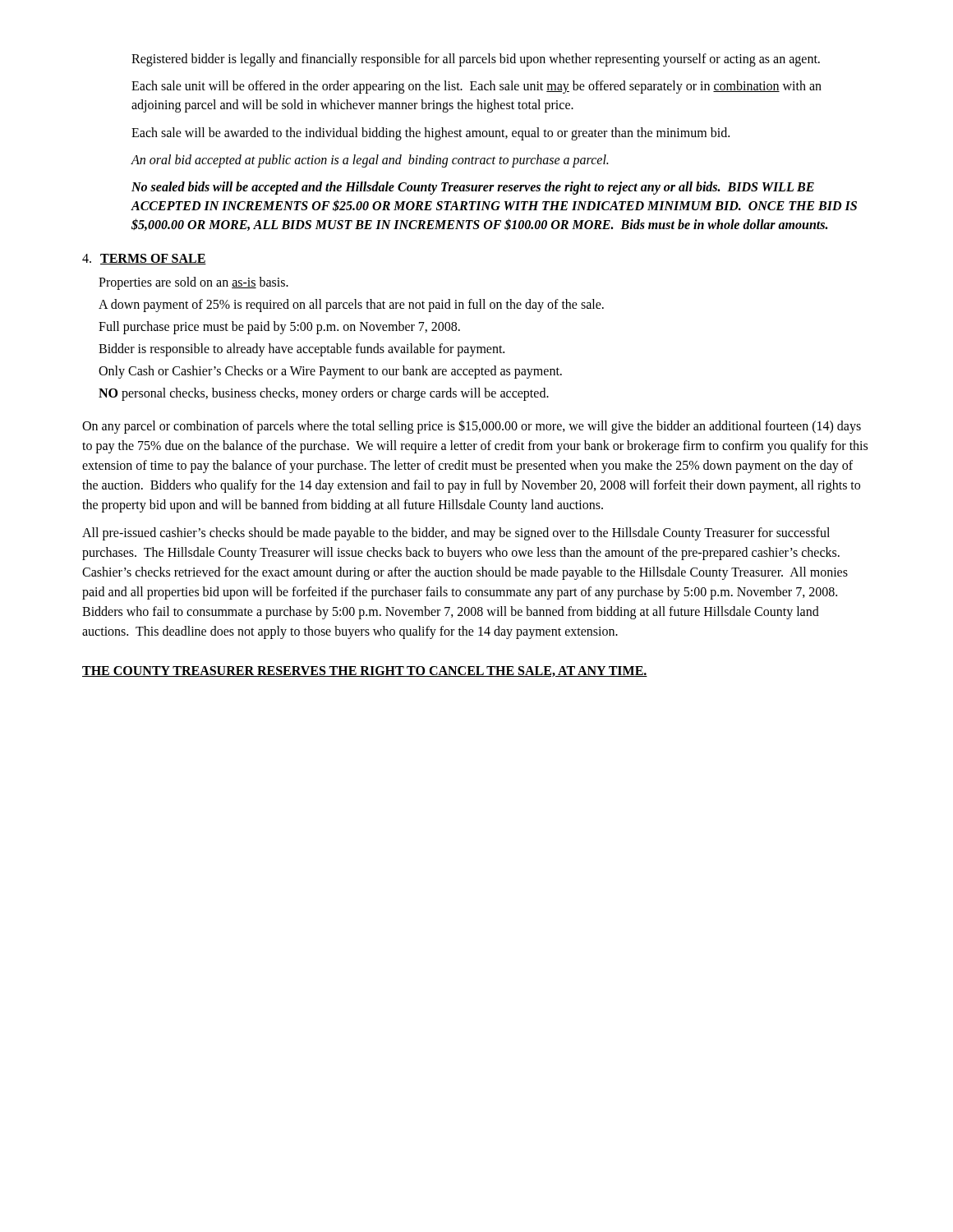
Task: Find the block on this page that starts "On any parcel or combination"
Action: (x=475, y=465)
